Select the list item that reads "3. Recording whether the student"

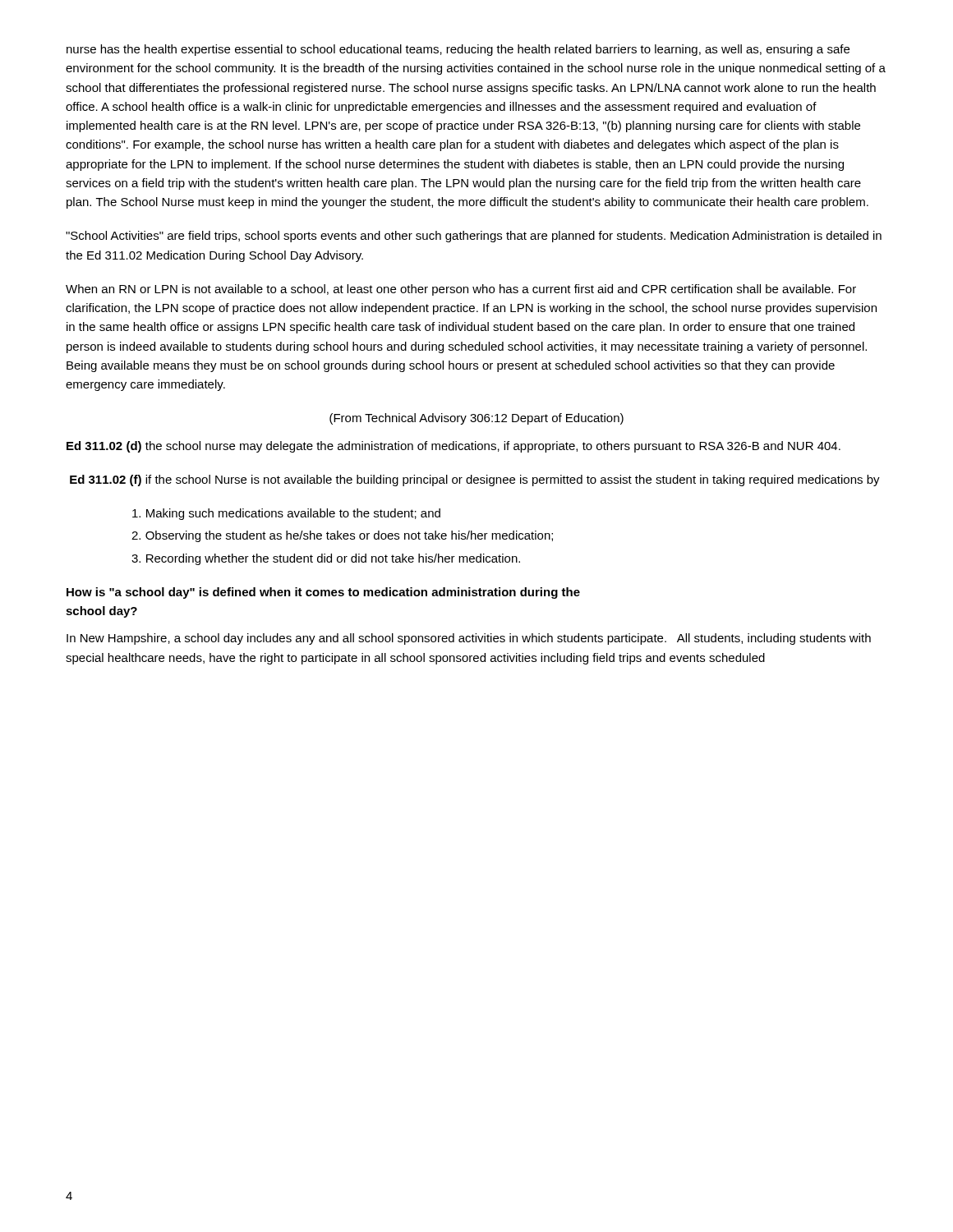[326, 558]
